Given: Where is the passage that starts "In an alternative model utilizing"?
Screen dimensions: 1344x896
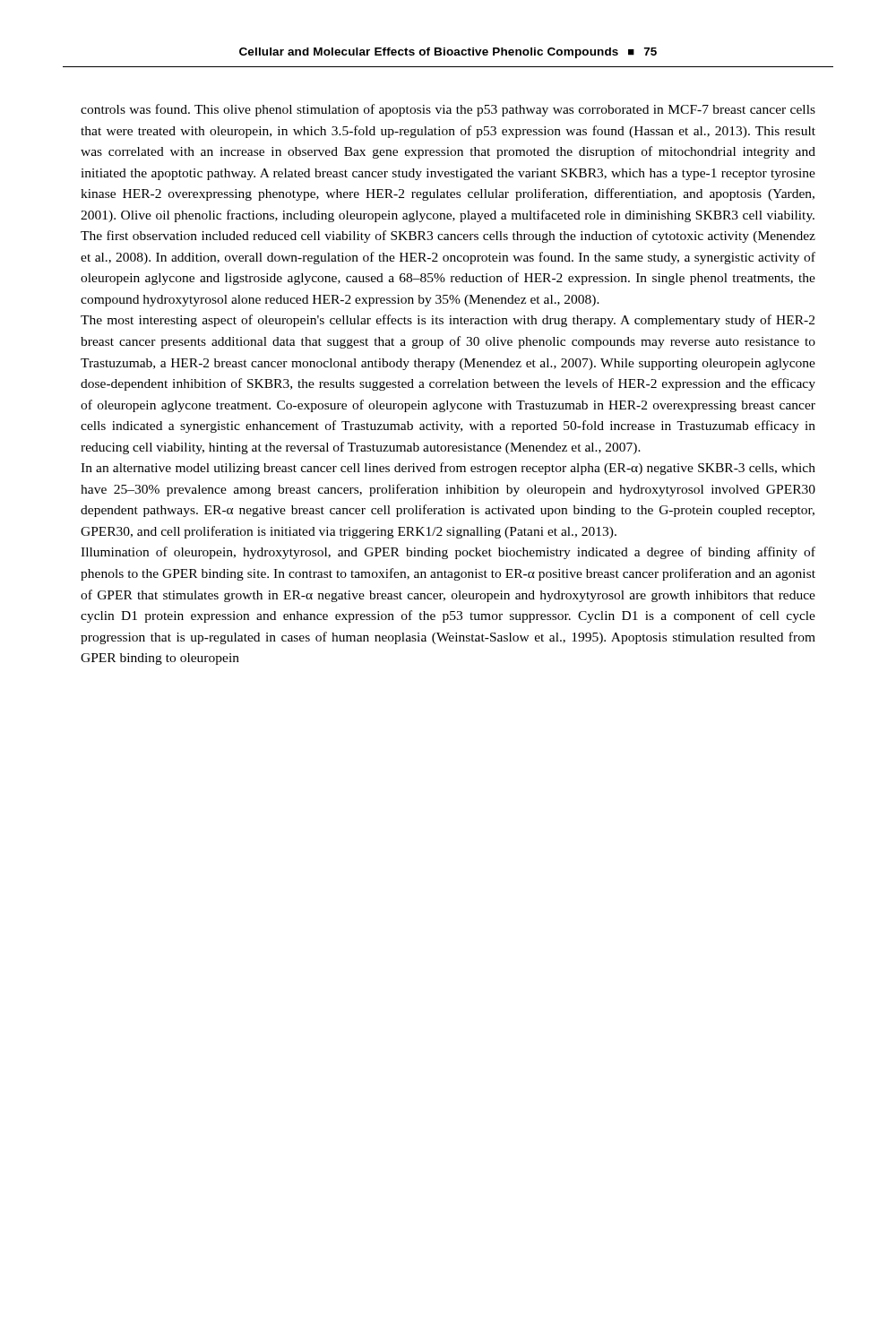Looking at the screenshot, I should [x=448, y=499].
